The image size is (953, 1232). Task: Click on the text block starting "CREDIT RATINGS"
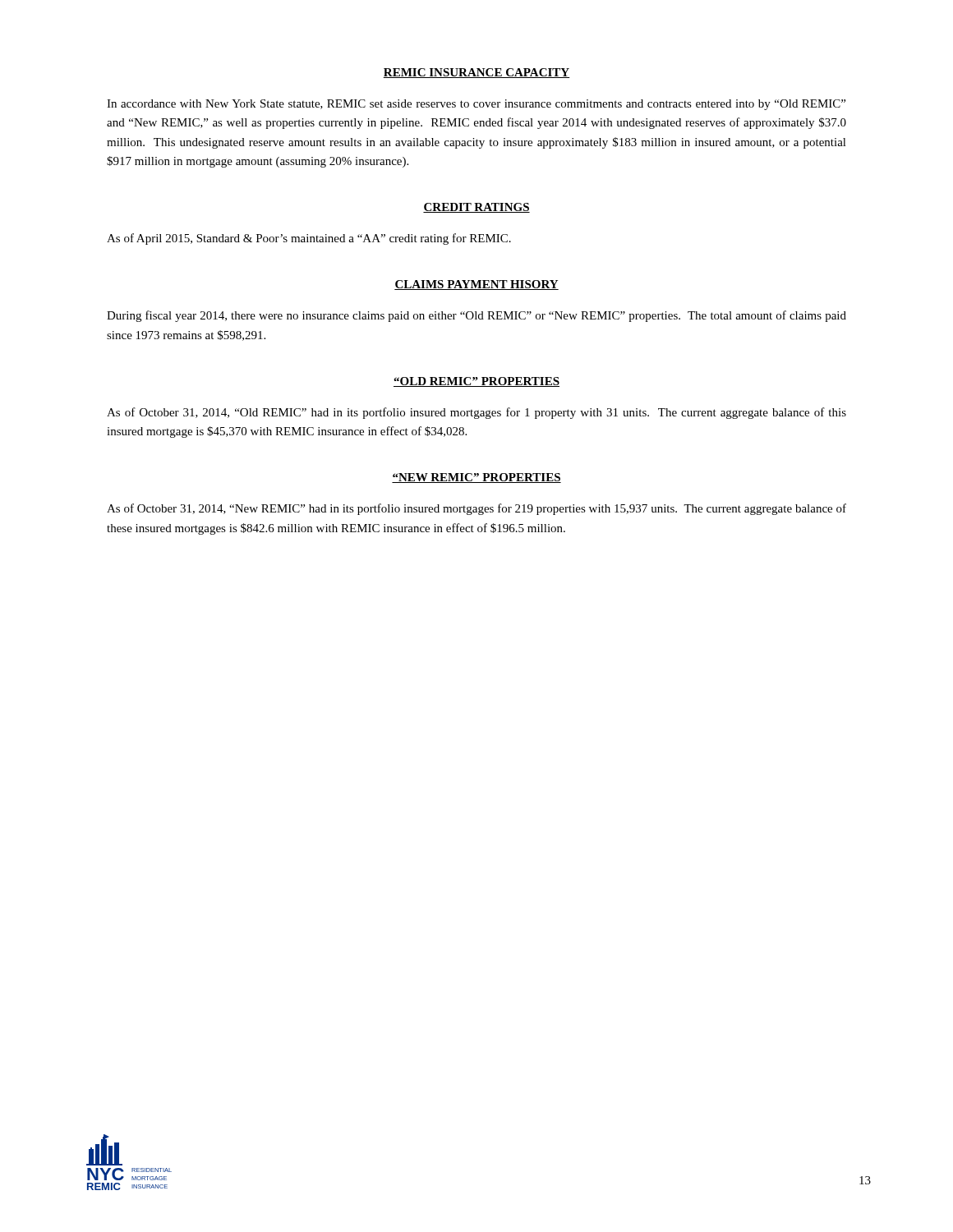point(476,207)
